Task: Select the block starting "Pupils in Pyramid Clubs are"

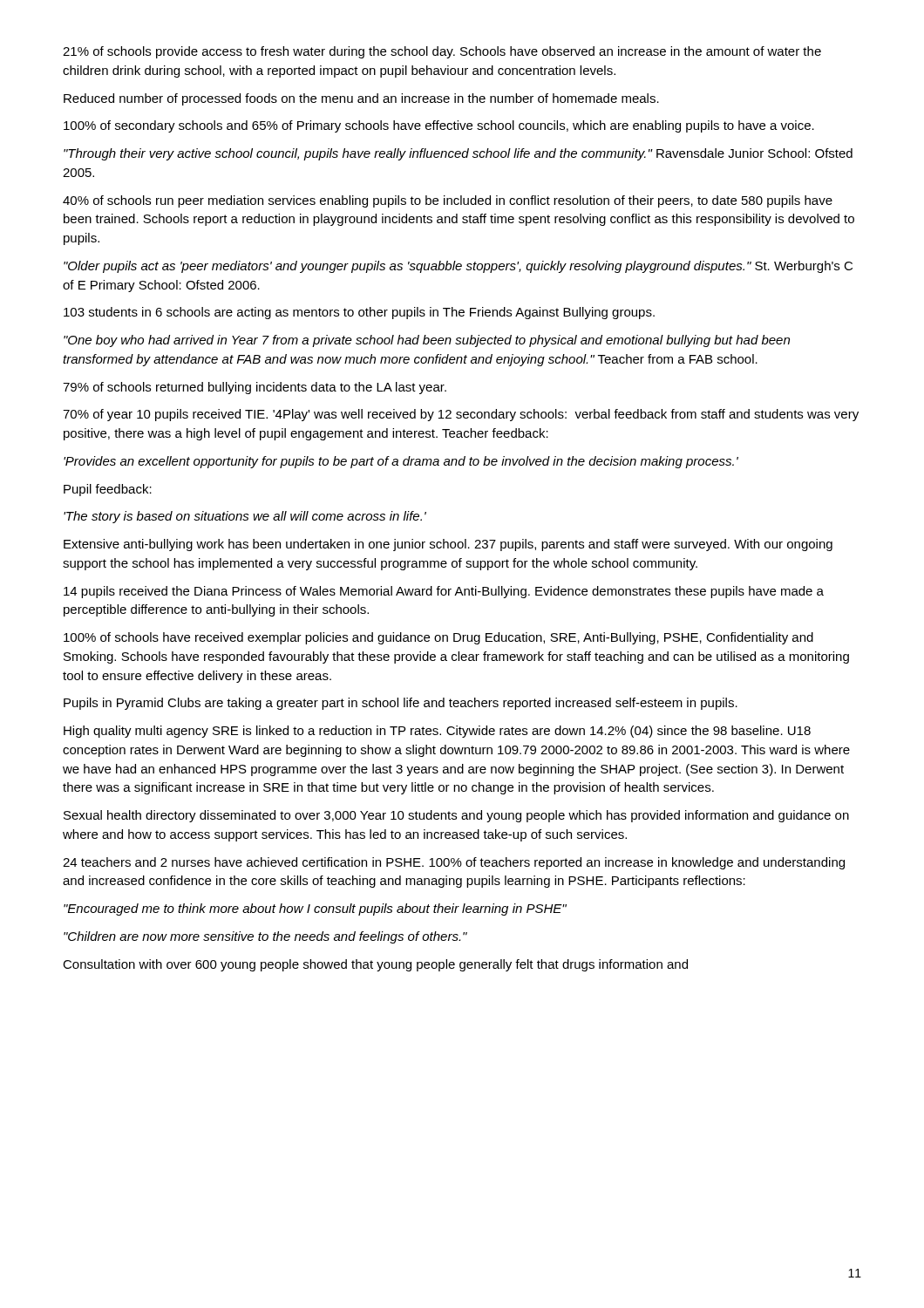Action: click(x=462, y=703)
